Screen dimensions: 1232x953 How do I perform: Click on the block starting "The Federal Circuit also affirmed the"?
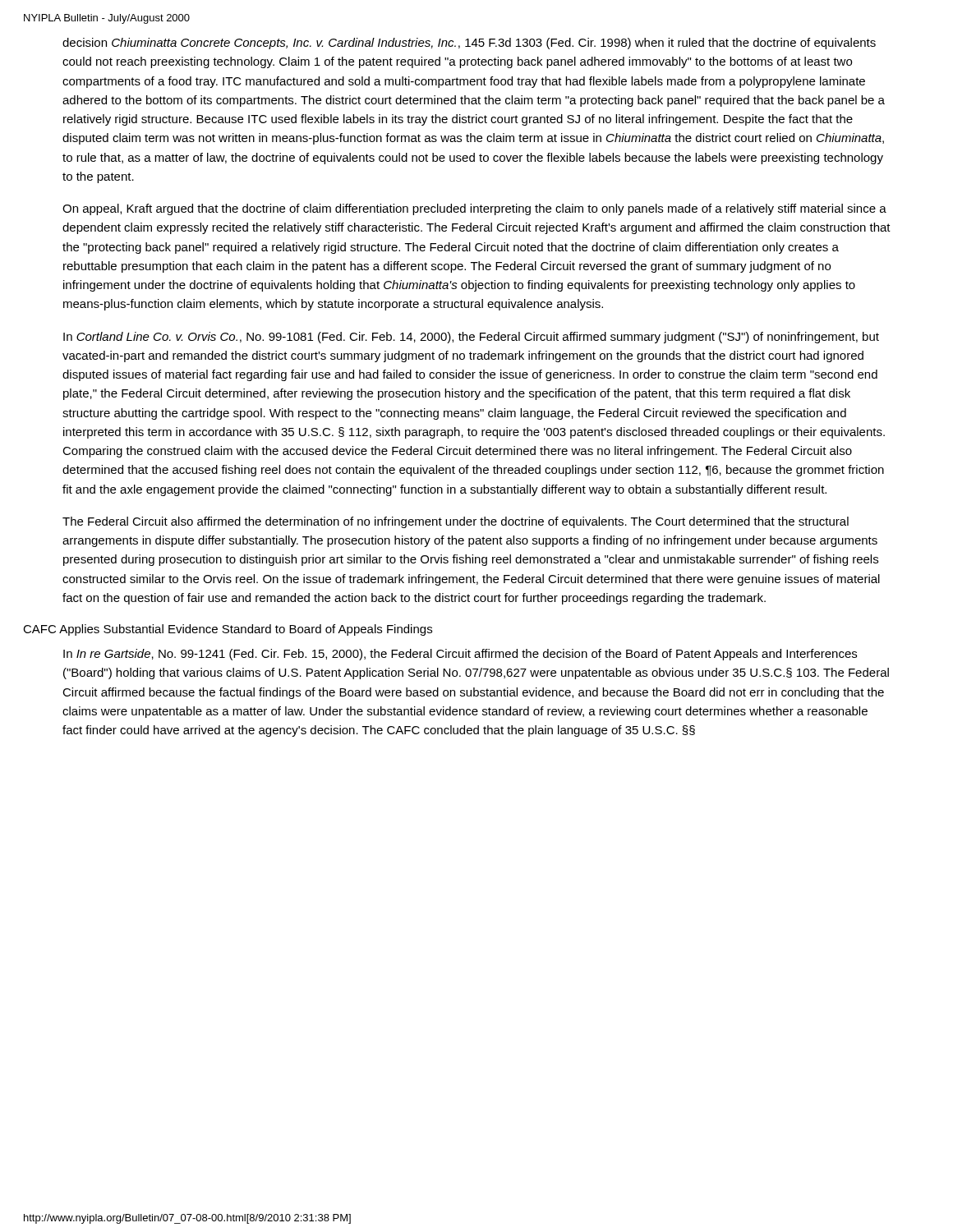(471, 559)
